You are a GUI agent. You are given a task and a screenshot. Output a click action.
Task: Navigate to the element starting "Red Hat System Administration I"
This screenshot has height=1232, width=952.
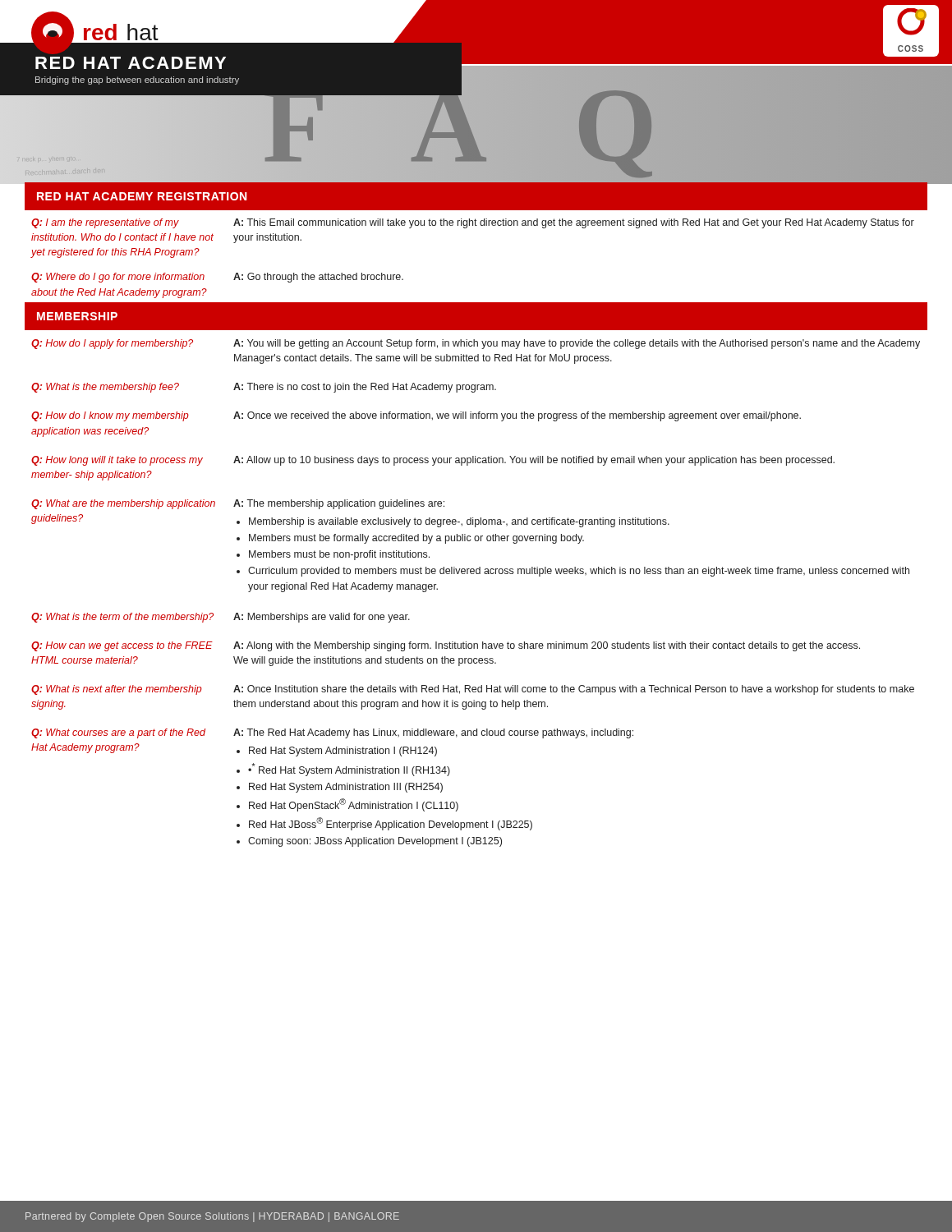click(343, 751)
